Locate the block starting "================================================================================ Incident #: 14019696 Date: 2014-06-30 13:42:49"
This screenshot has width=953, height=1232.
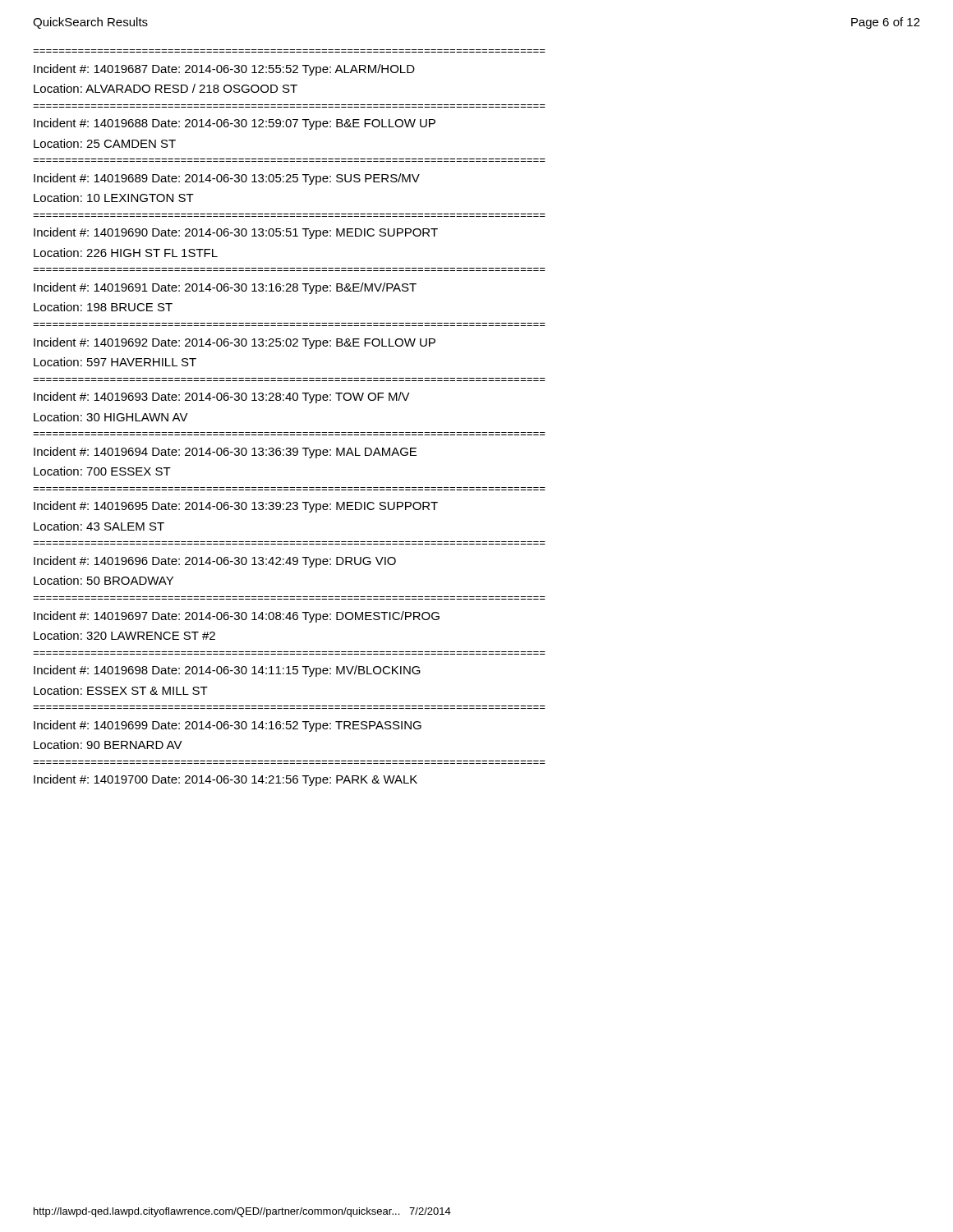215,562
